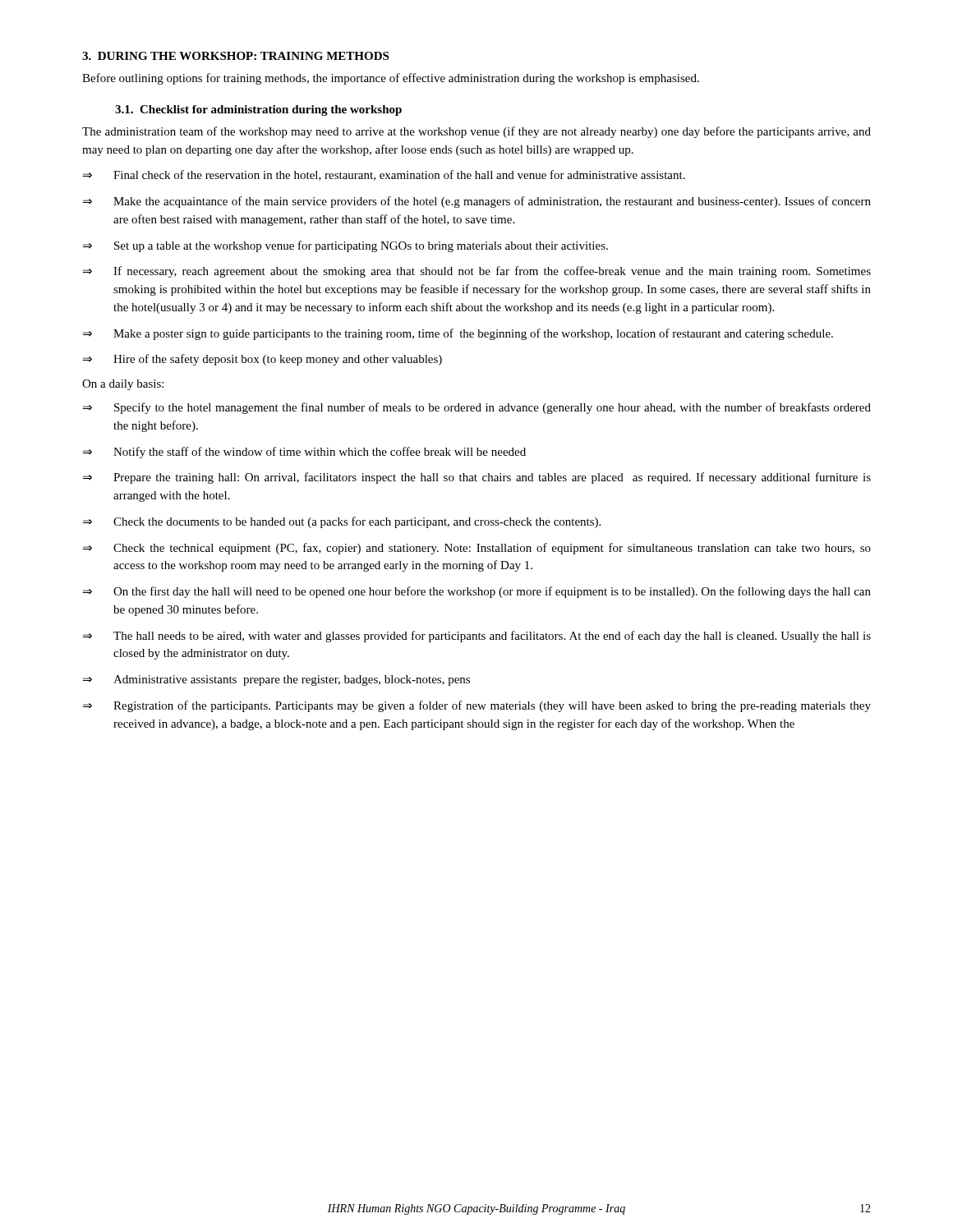
Task: Click the passage that begins "⇒ Final check"
Action: pyautogui.click(x=476, y=176)
